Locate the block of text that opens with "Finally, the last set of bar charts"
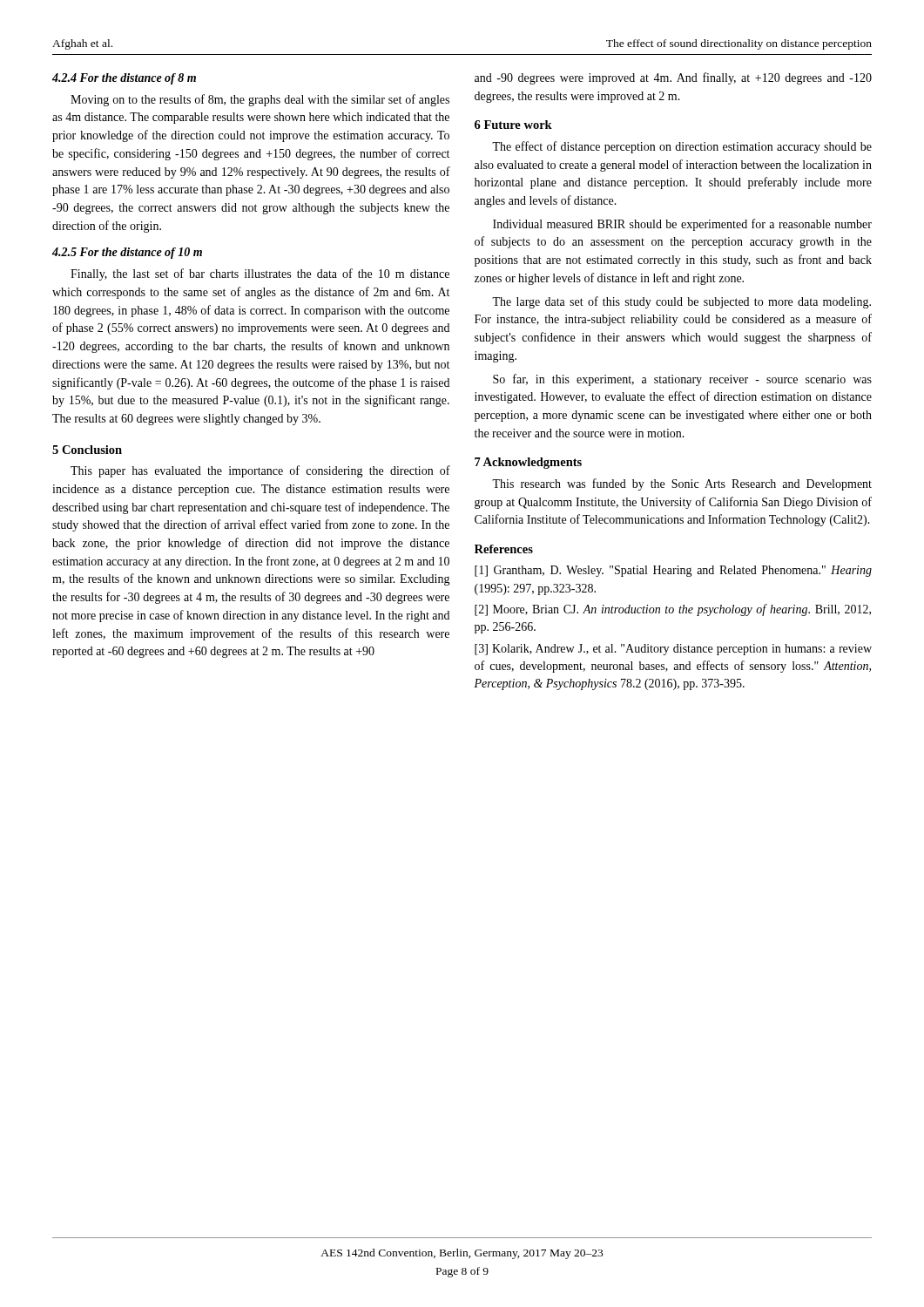This screenshot has height=1307, width=924. click(x=251, y=347)
